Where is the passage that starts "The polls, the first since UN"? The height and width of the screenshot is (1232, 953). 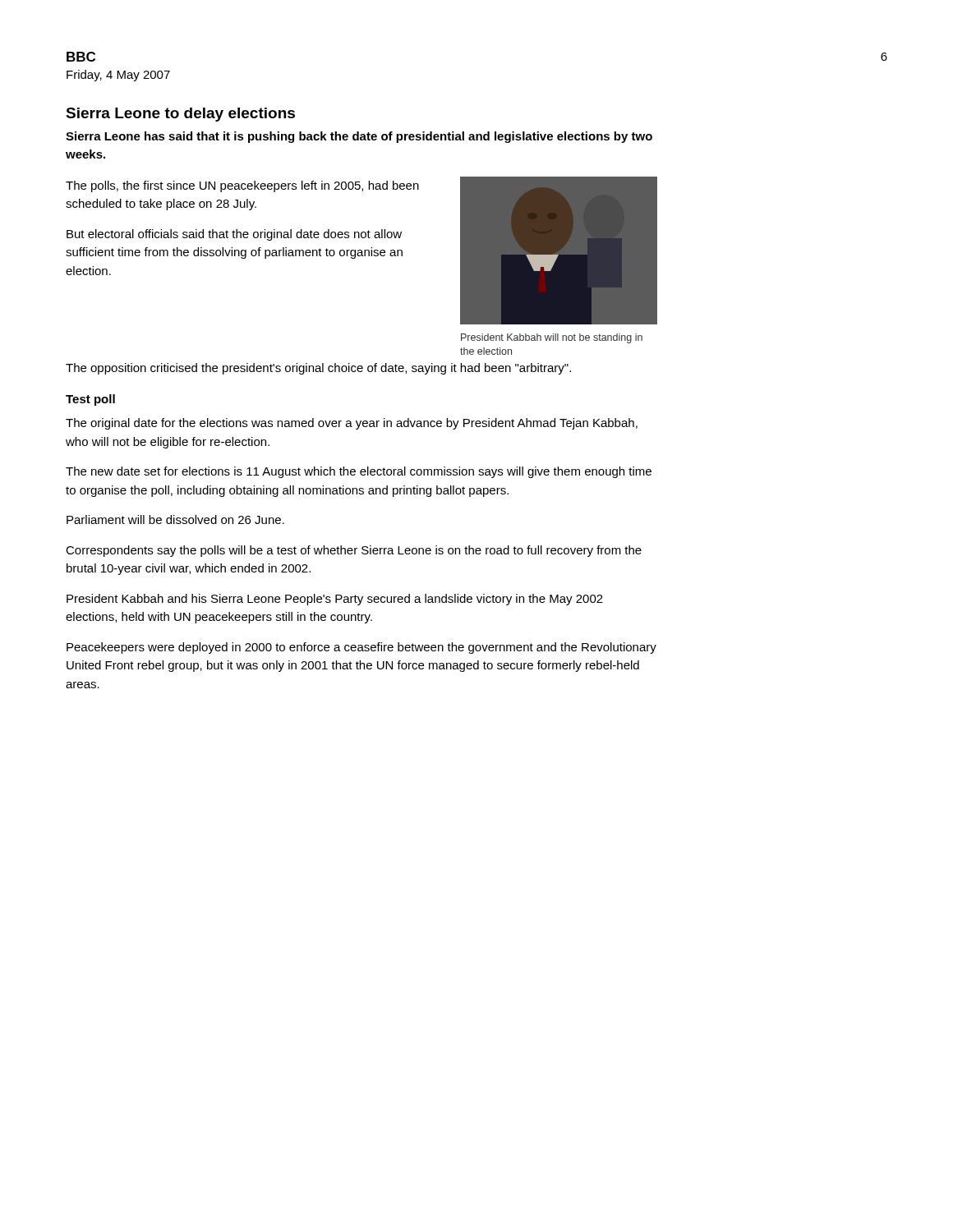click(x=242, y=194)
